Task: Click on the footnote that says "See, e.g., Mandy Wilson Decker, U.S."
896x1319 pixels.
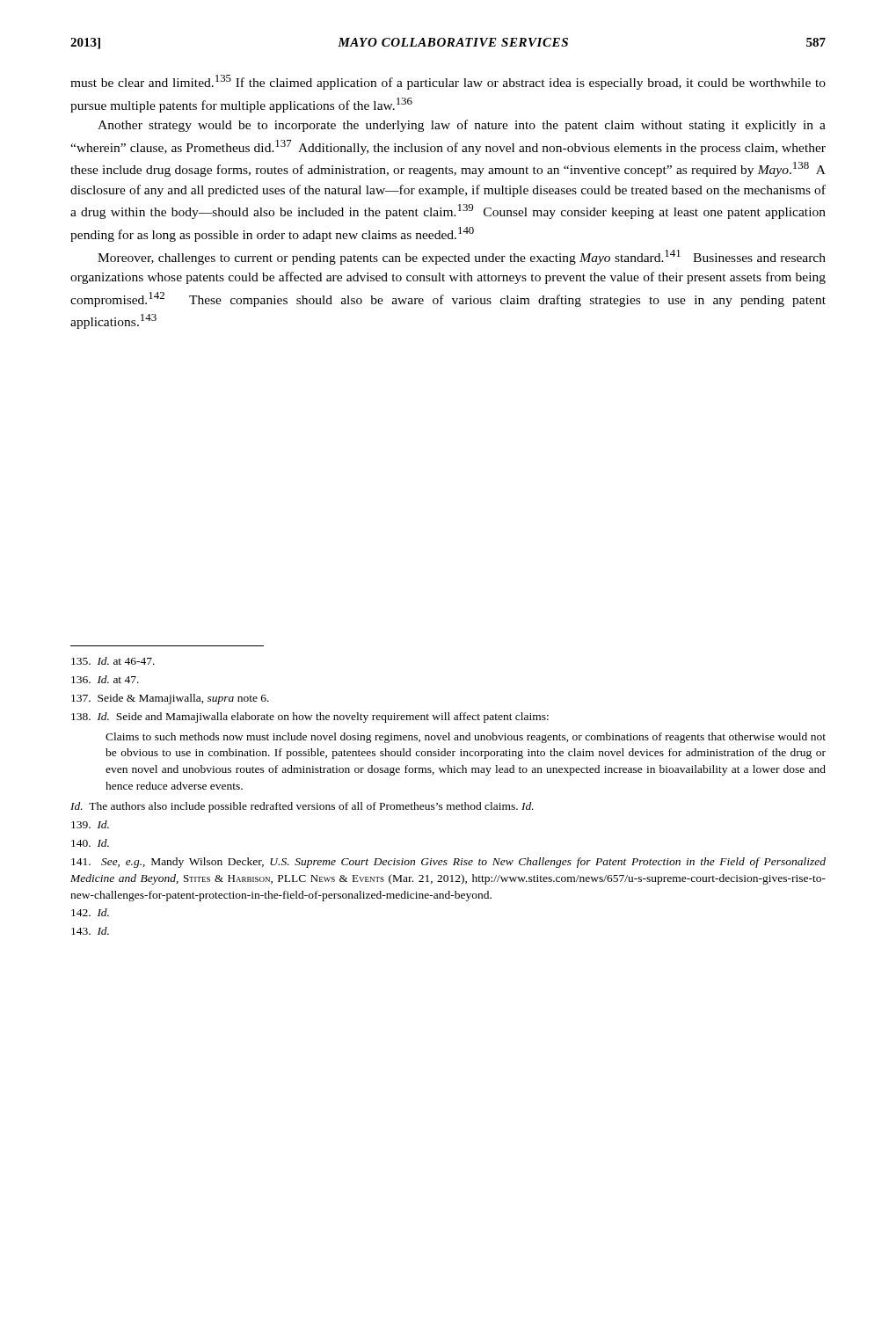Action: 448,878
